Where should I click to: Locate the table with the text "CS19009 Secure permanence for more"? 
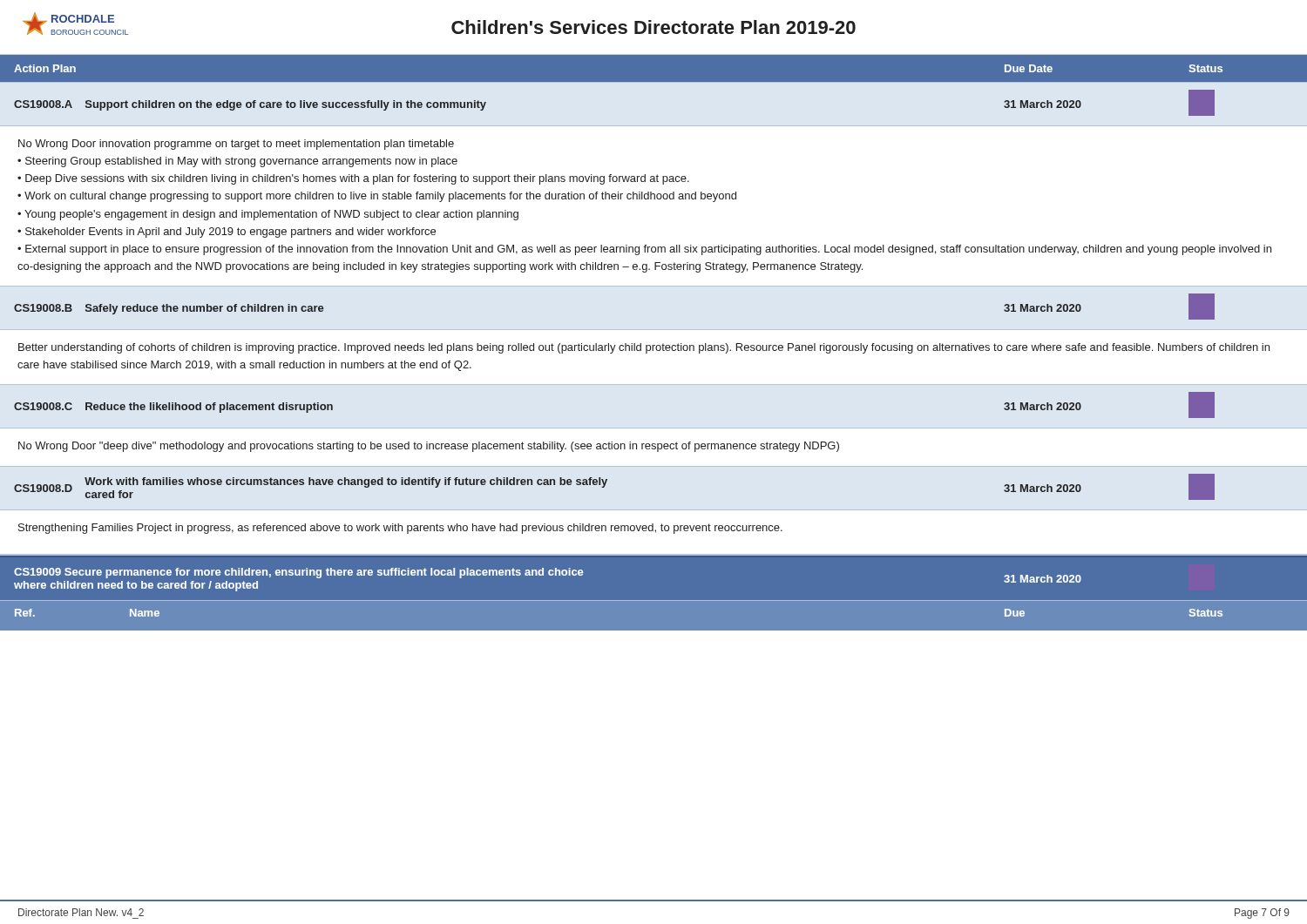coord(654,593)
